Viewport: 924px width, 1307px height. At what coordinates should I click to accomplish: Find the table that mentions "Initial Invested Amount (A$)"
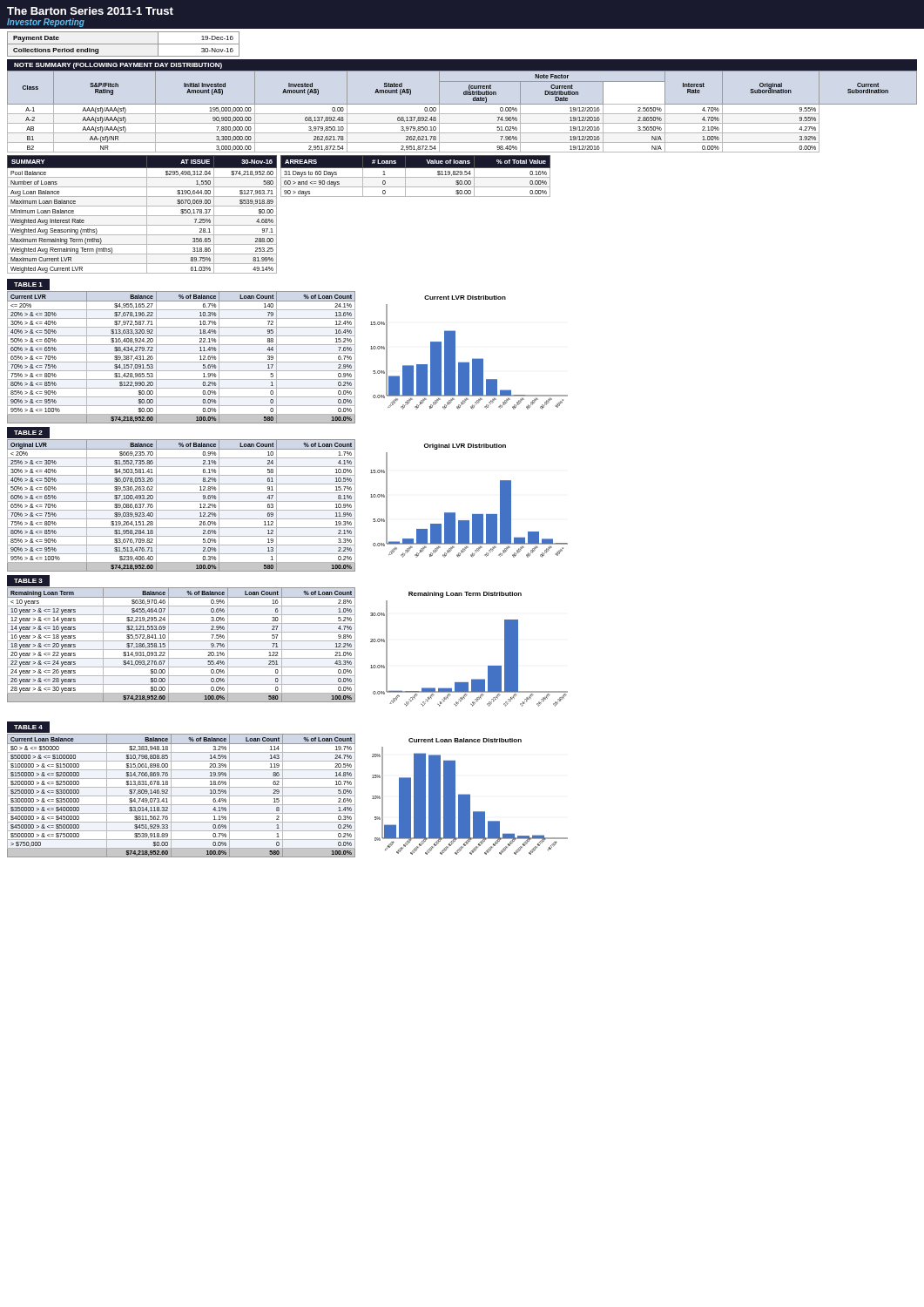462,112
